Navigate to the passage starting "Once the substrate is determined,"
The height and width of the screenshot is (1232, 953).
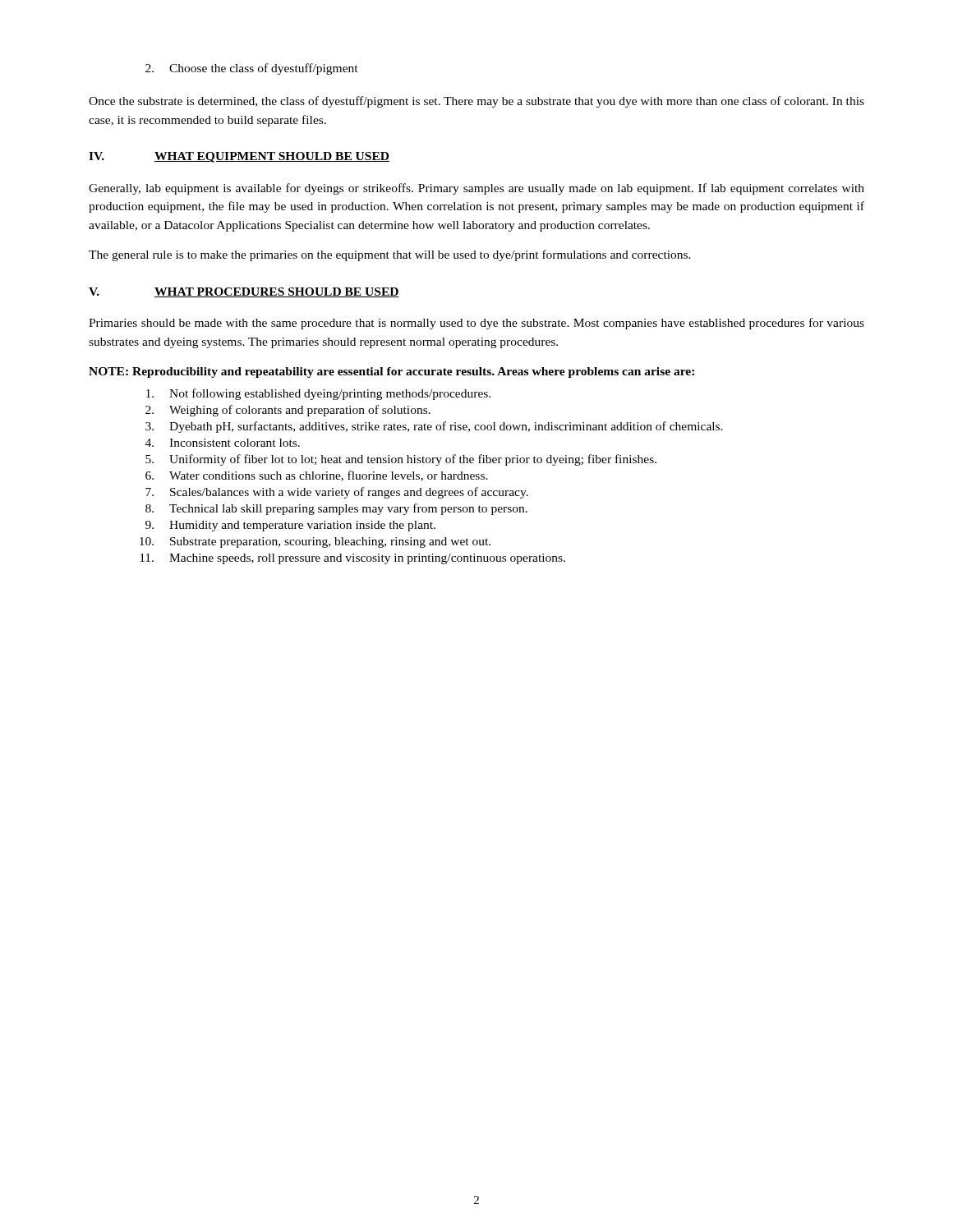click(476, 111)
